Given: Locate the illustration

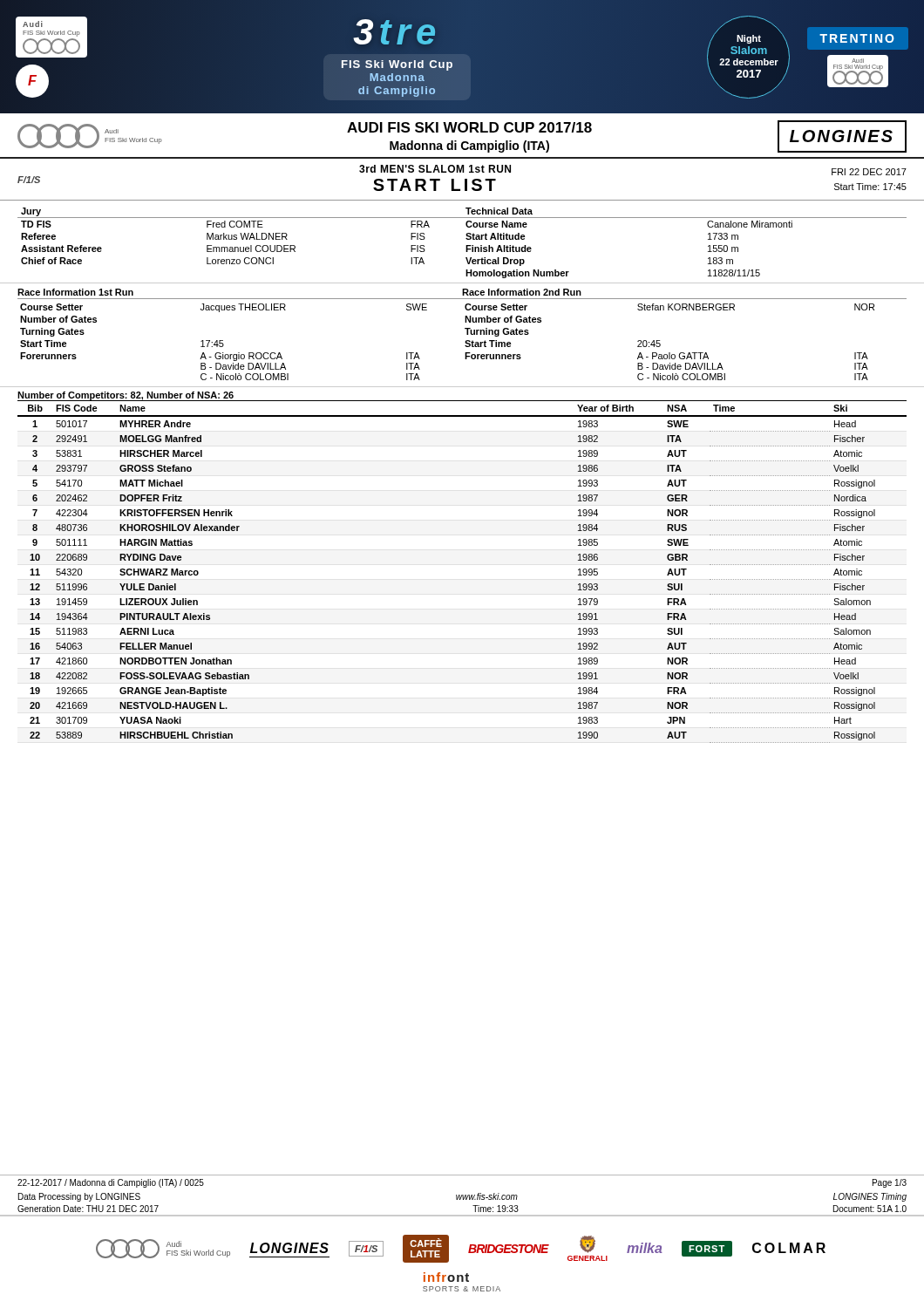Looking at the screenshot, I should tap(462, 57).
